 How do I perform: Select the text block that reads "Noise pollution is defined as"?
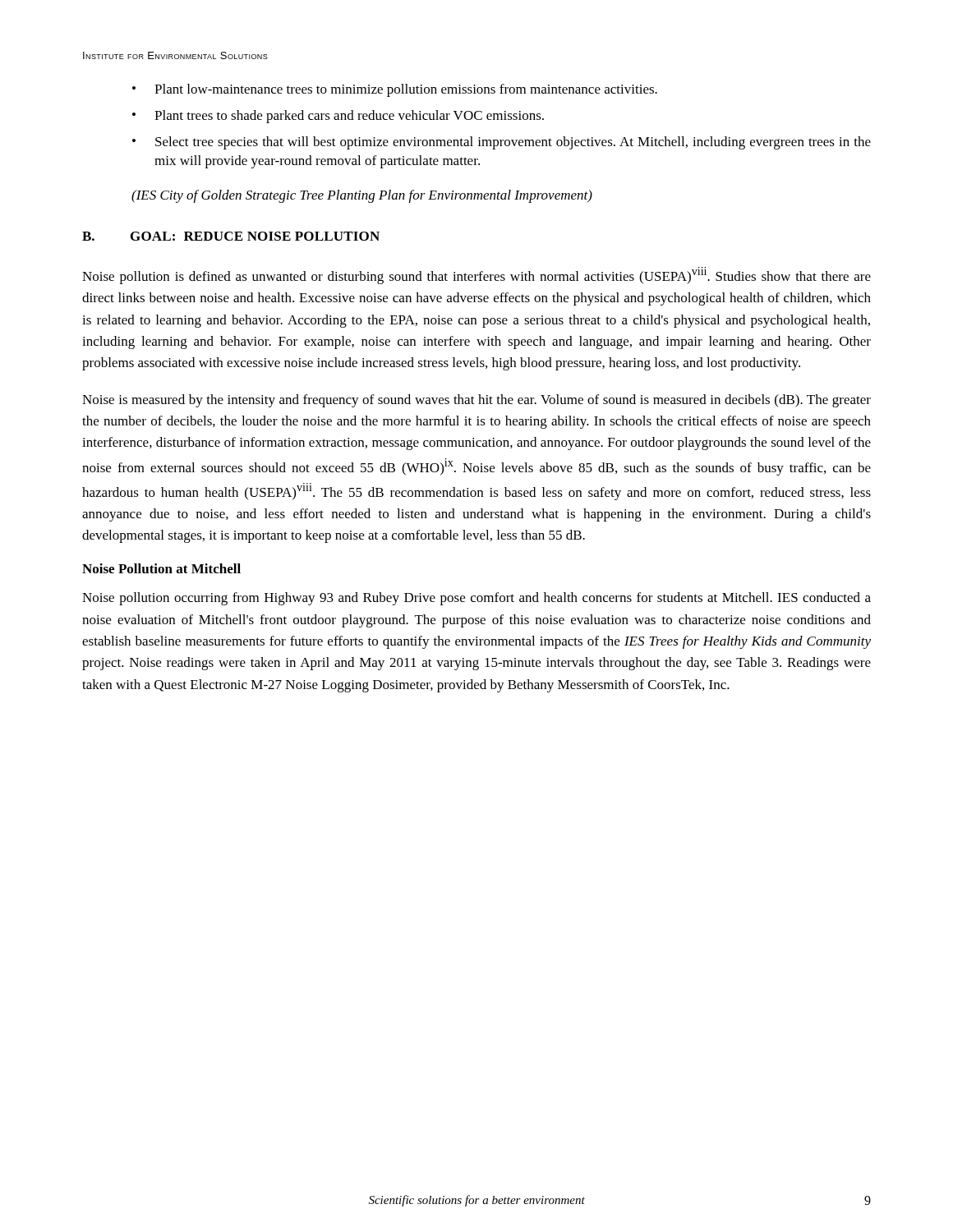click(476, 318)
